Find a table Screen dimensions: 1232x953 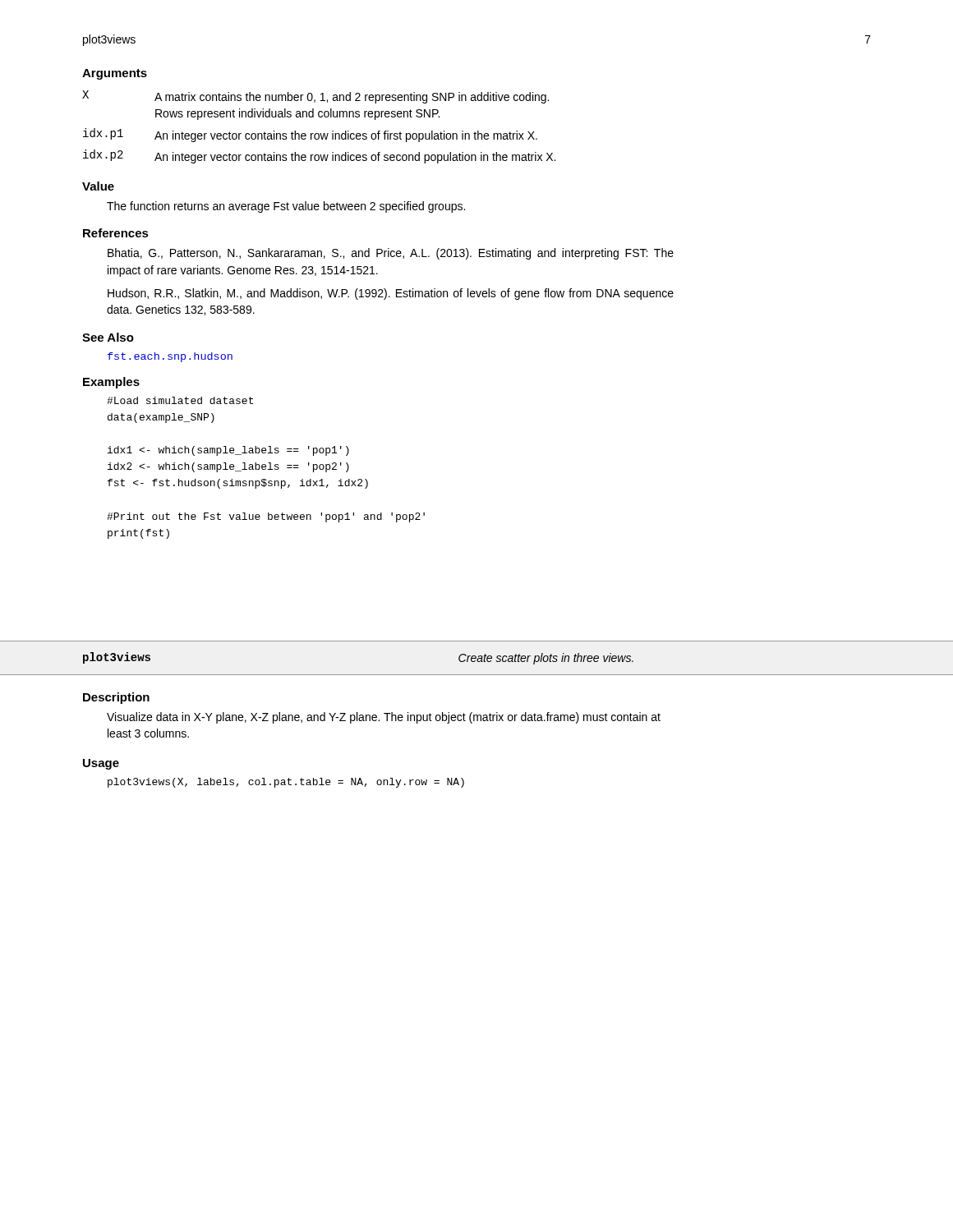tap(378, 127)
